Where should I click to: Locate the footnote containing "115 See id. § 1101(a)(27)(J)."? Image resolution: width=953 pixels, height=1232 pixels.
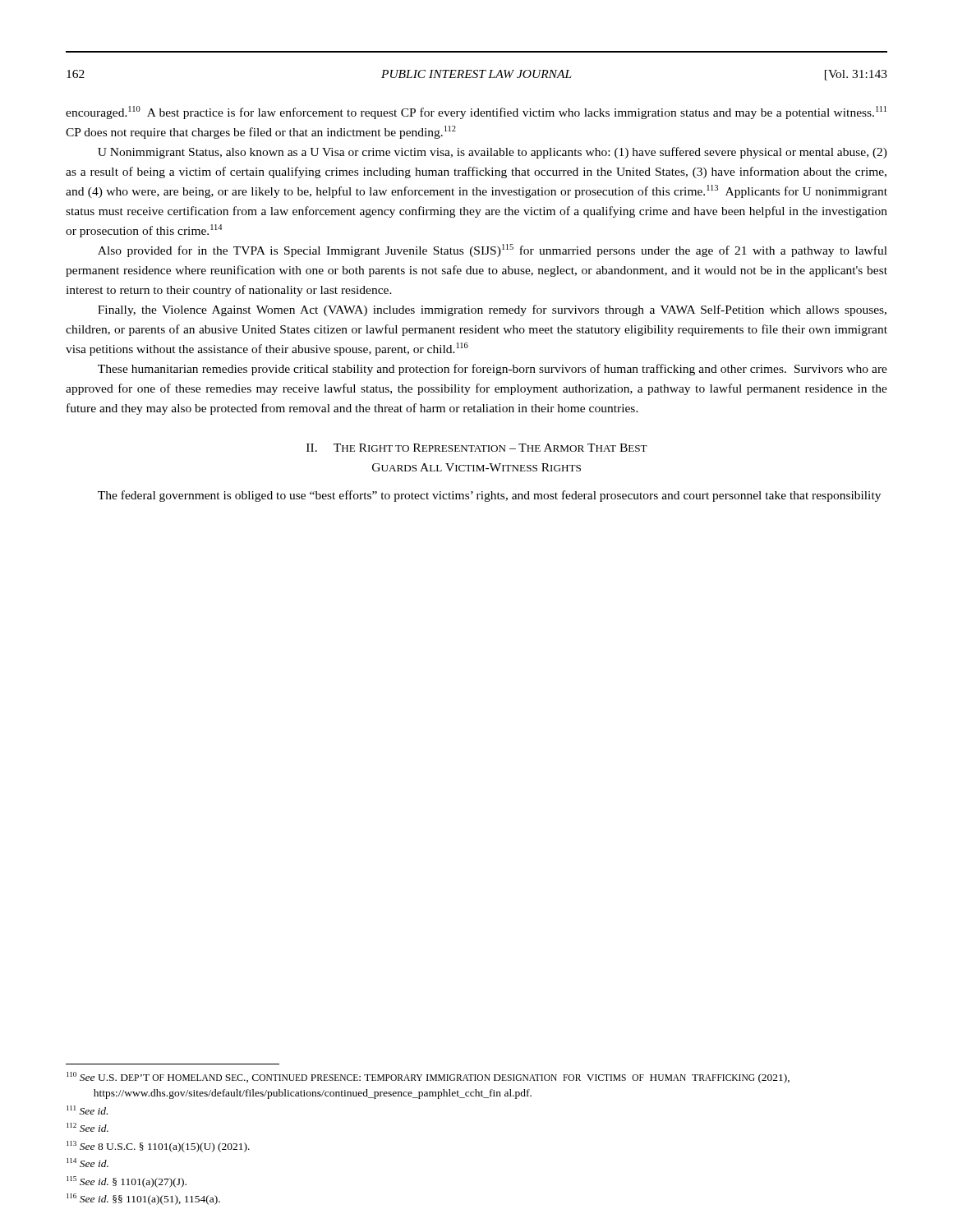tap(127, 1181)
